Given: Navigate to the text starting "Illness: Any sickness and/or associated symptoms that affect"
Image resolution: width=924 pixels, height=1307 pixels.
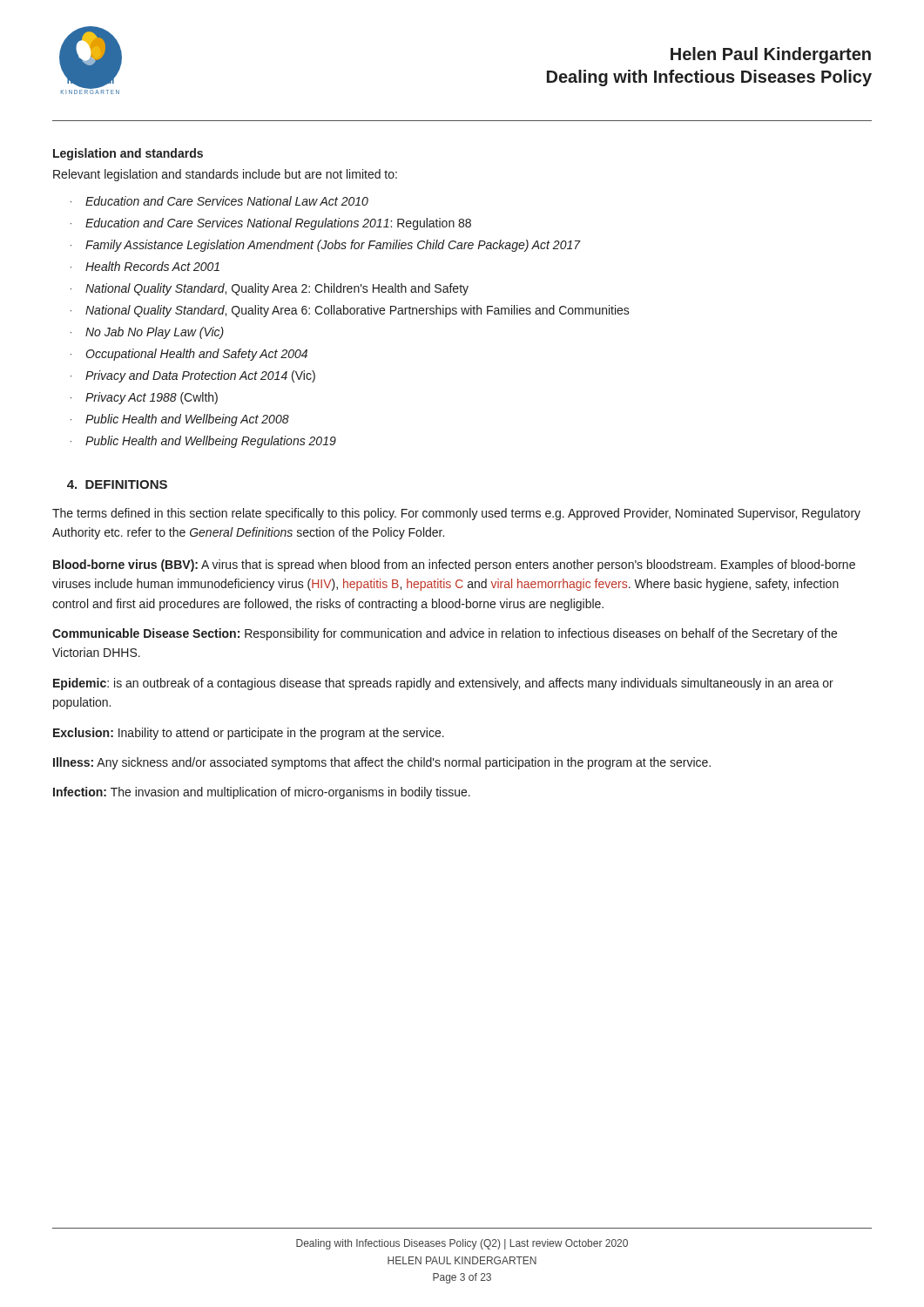Looking at the screenshot, I should (382, 762).
